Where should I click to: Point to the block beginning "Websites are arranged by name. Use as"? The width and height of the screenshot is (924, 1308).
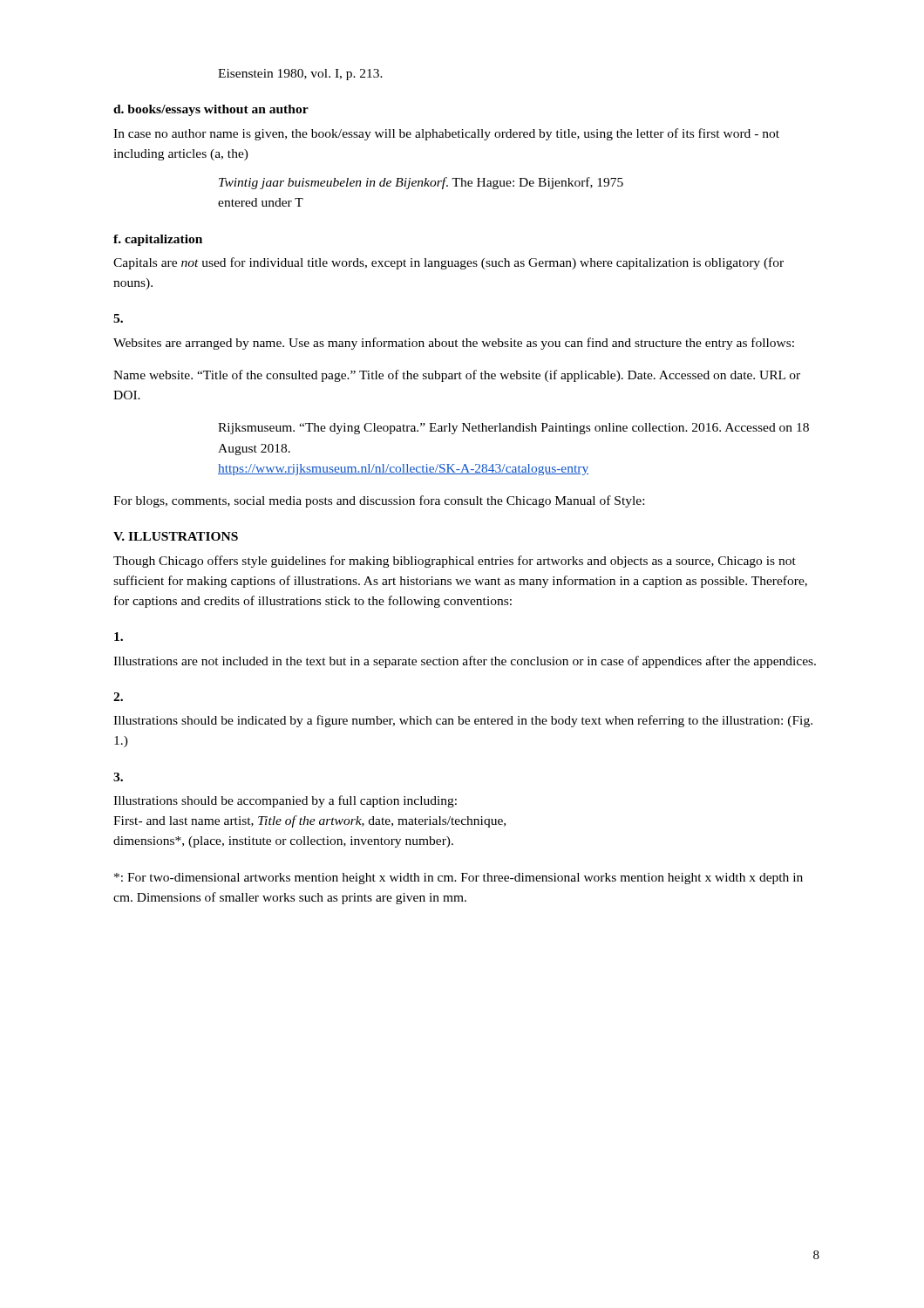click(466, 342)
